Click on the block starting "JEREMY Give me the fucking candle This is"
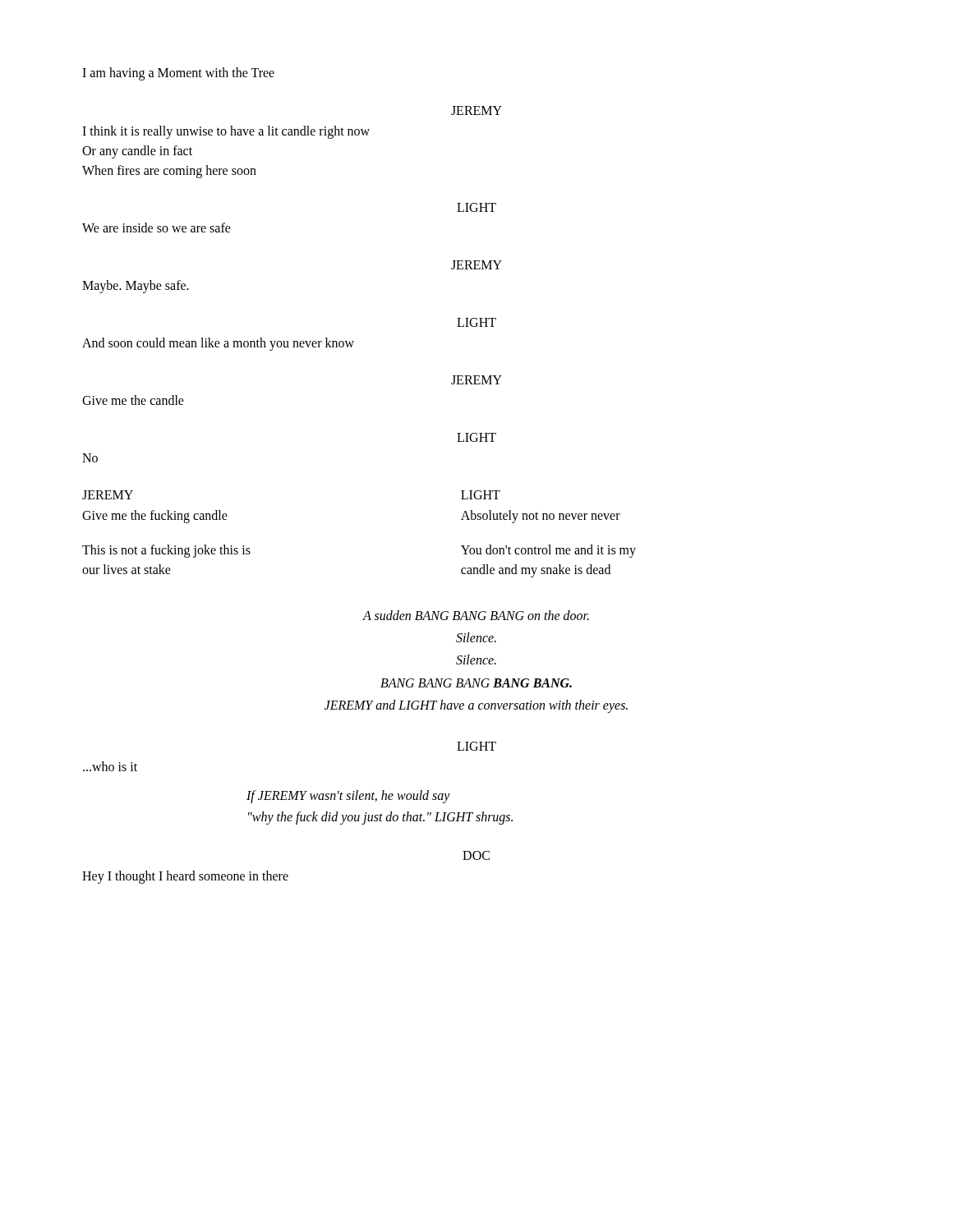The width and height of the screenshot is (953, 1232). coord(100,495)
